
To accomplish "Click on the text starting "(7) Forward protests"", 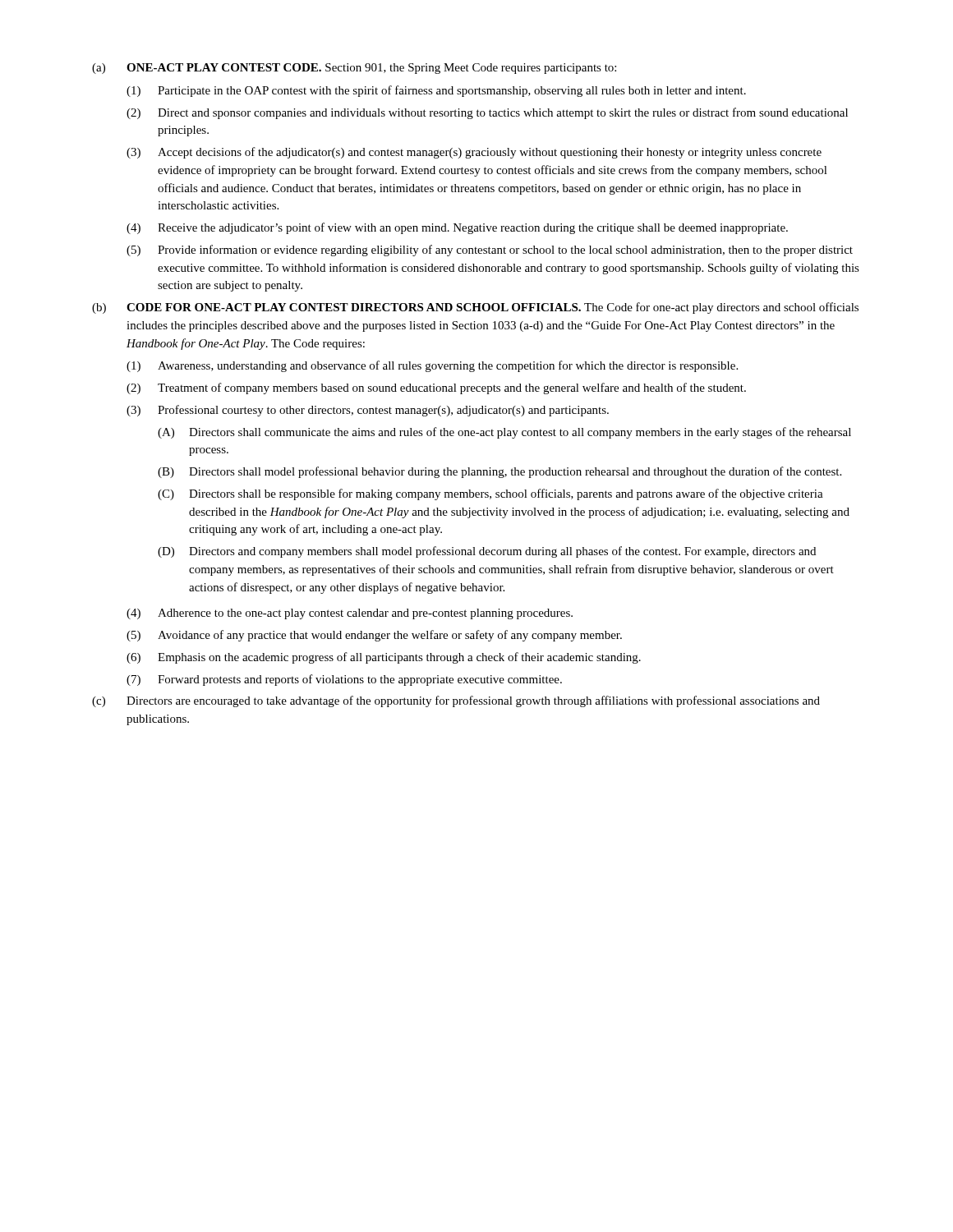I will pyautogui.click(x=494, y=680).
